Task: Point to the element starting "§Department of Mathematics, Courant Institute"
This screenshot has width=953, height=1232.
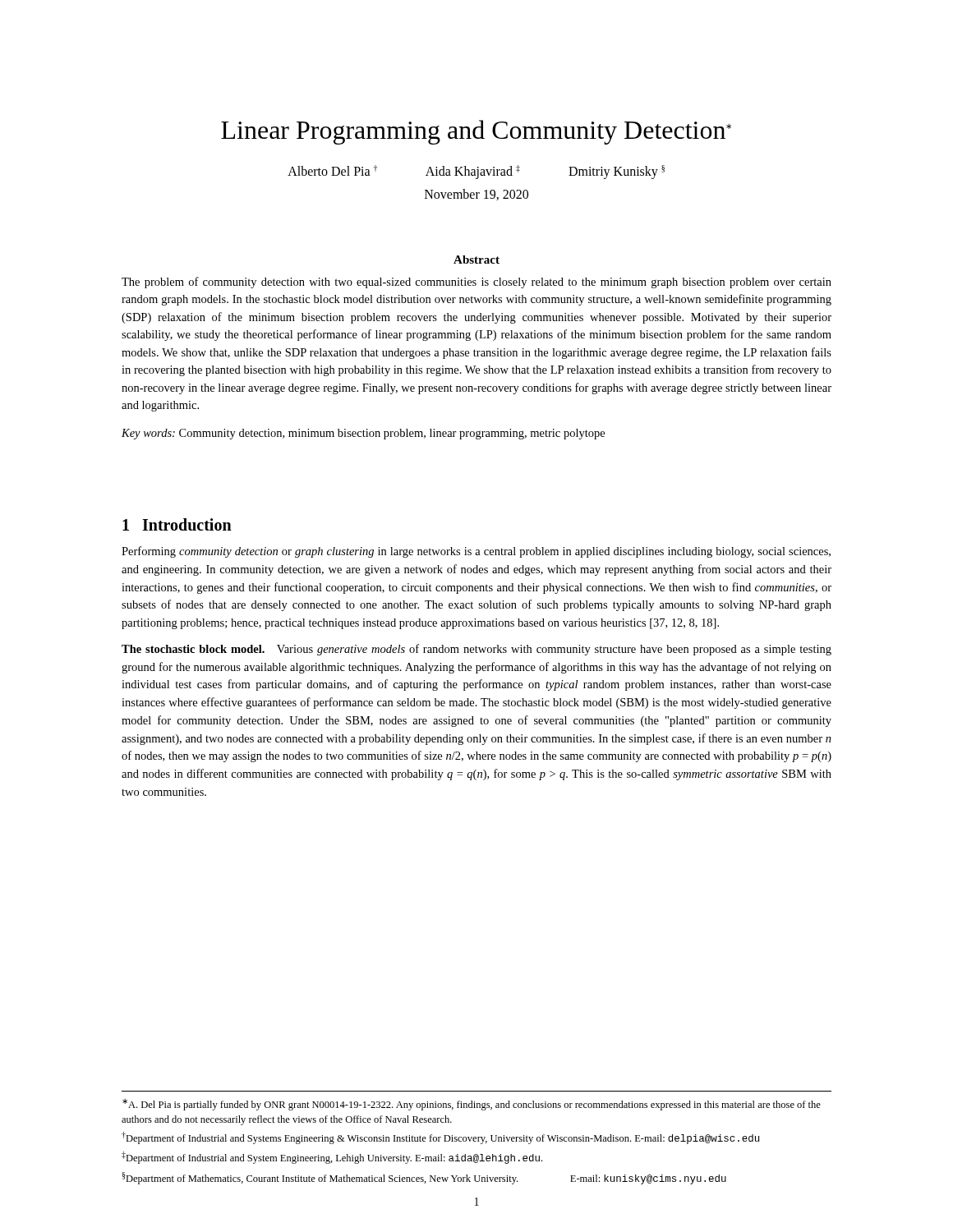Action: pos(424,1178)
